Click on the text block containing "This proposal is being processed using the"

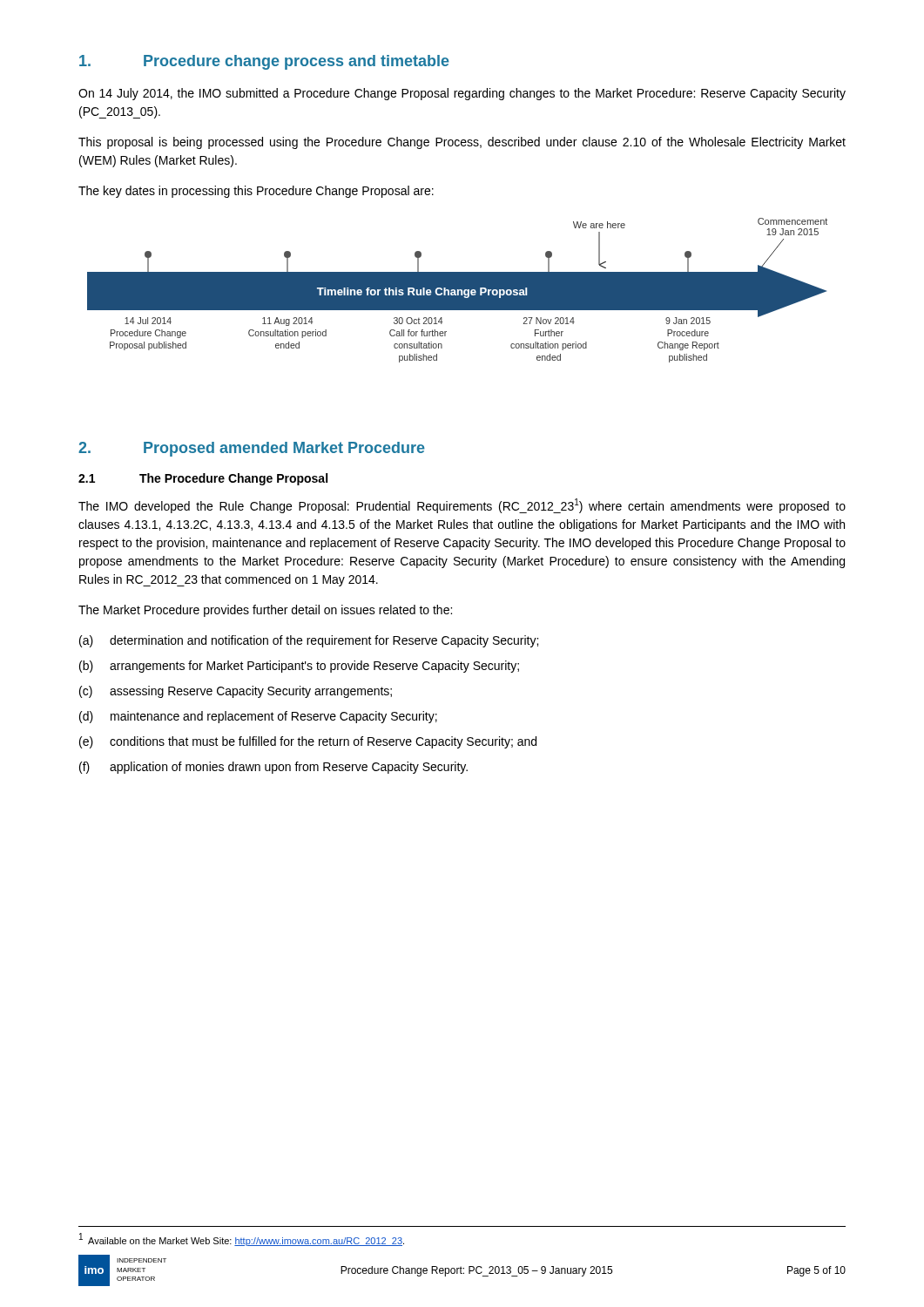(x=462, y=151)
